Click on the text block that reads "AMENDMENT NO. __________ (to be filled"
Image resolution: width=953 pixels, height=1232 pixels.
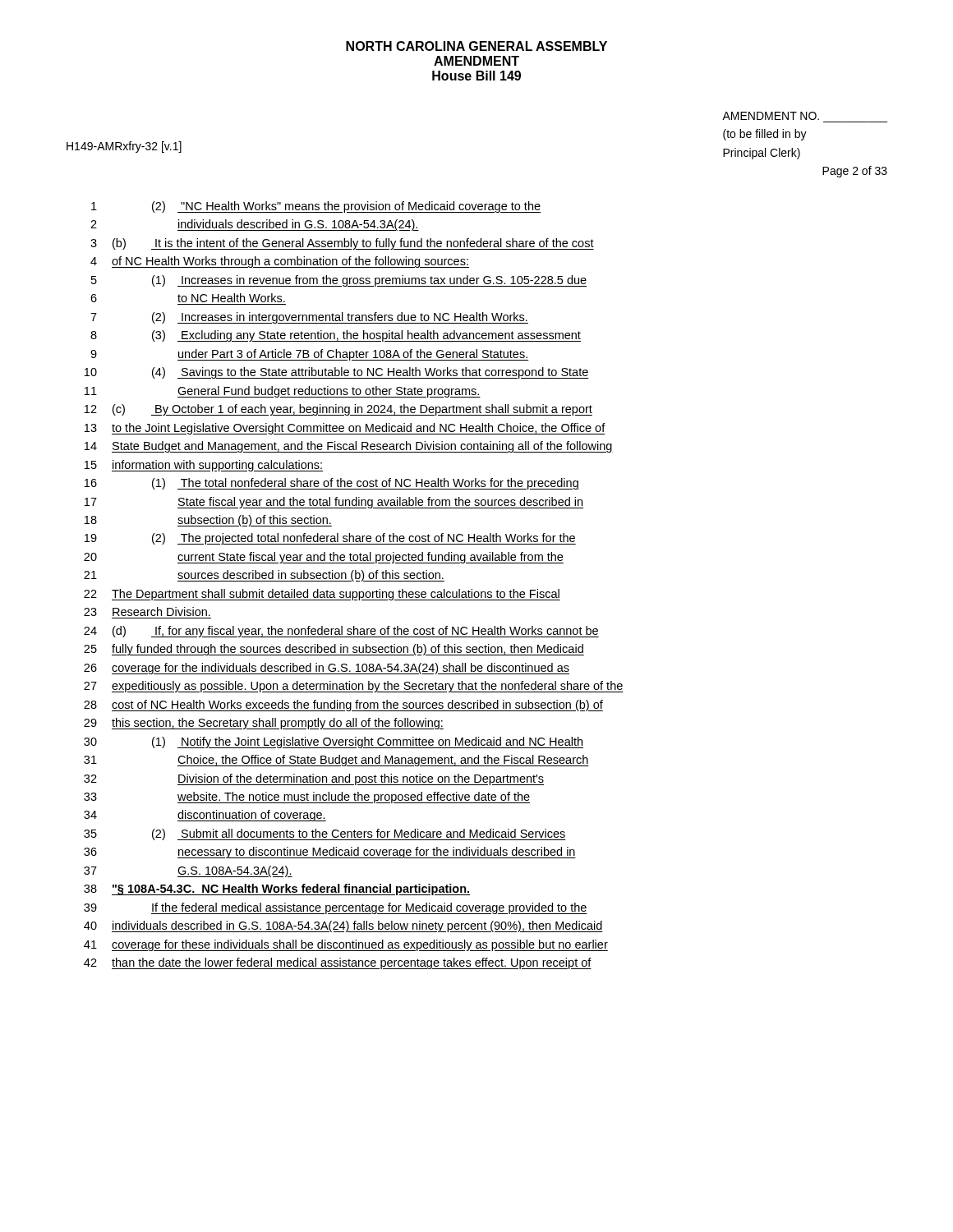(805, 134)
